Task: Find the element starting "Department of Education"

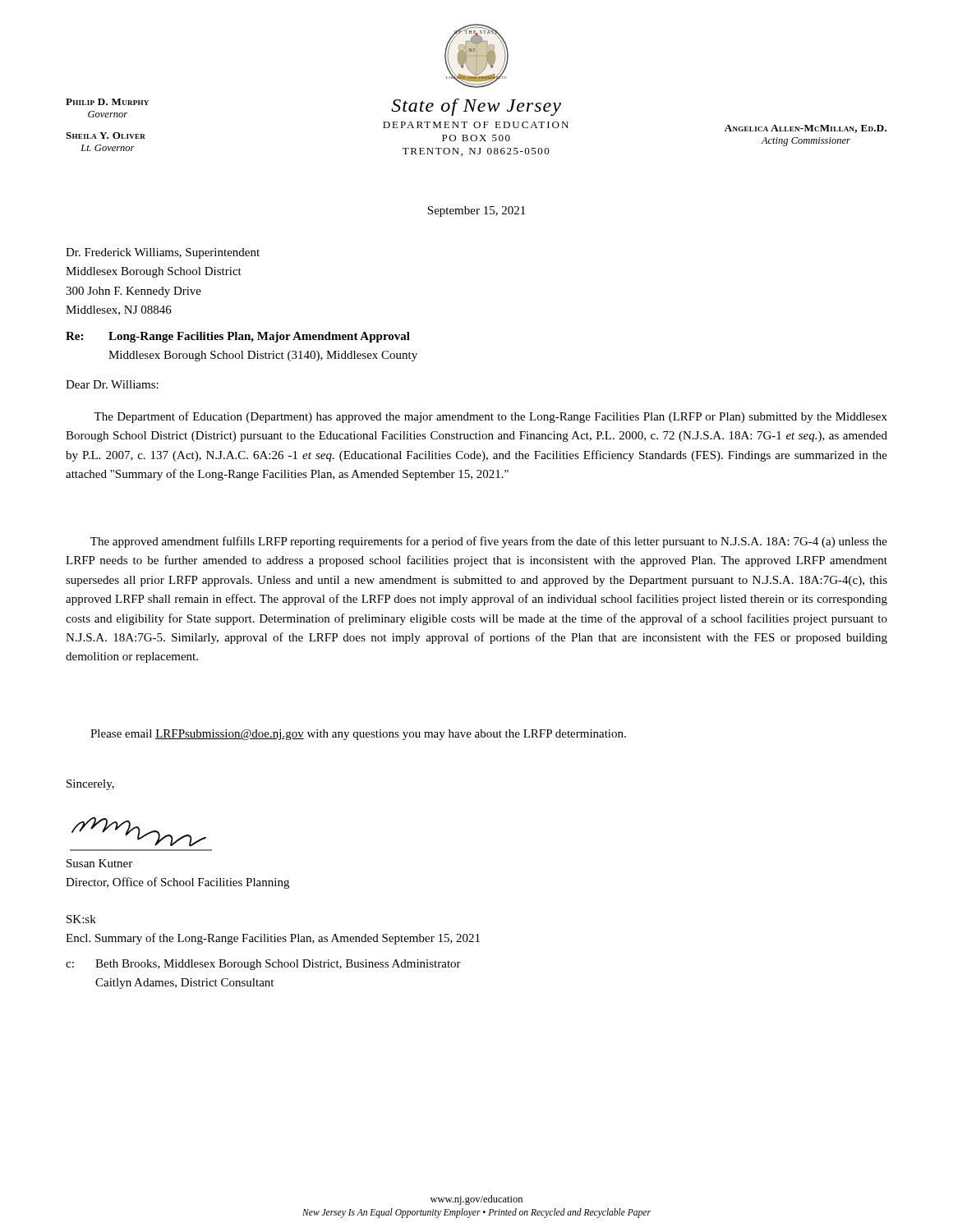Action: [476, 138]
